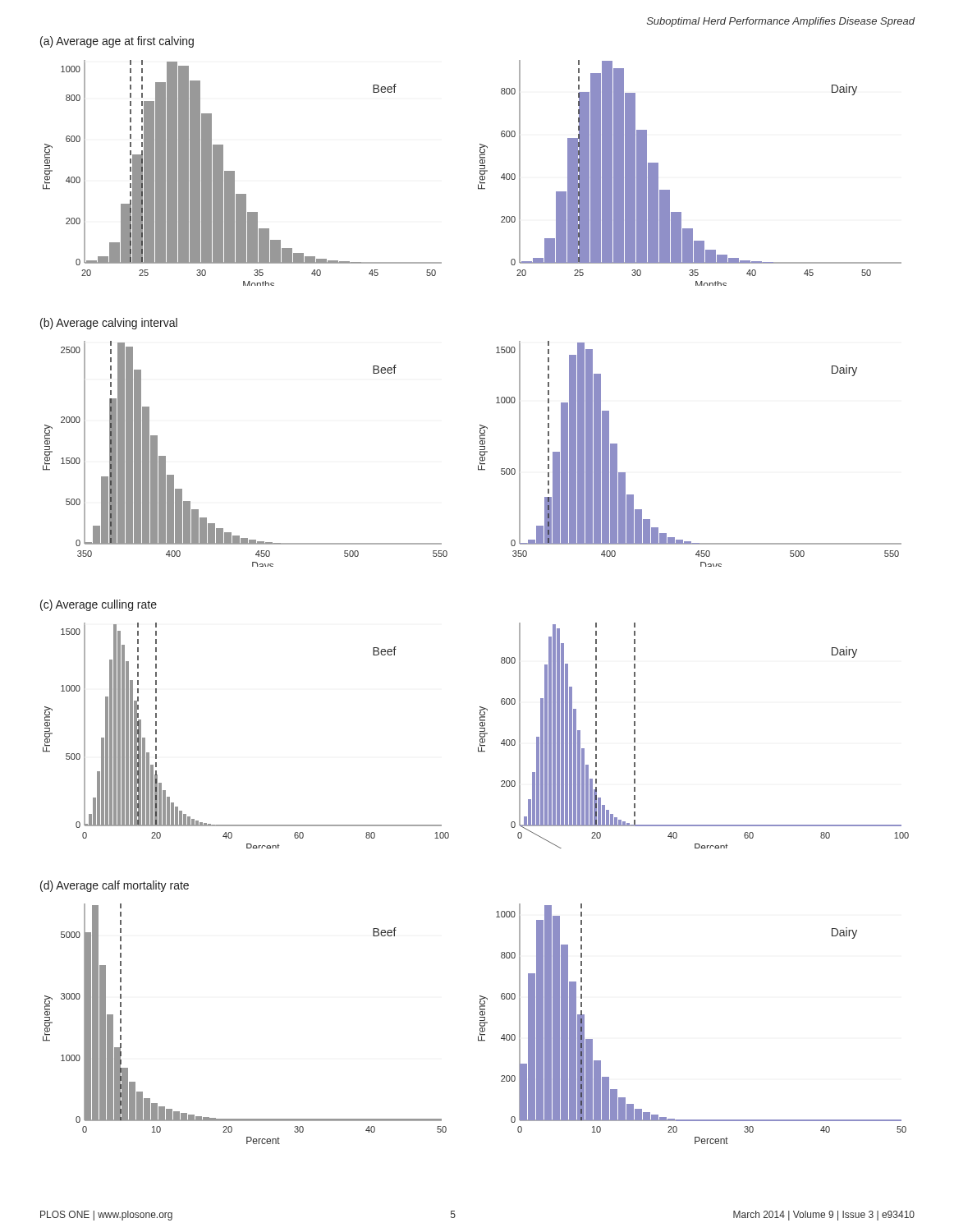Point to "(c) Average culling rate"
This screenshot has width=954, height=1232.
(x=98, y=604)
